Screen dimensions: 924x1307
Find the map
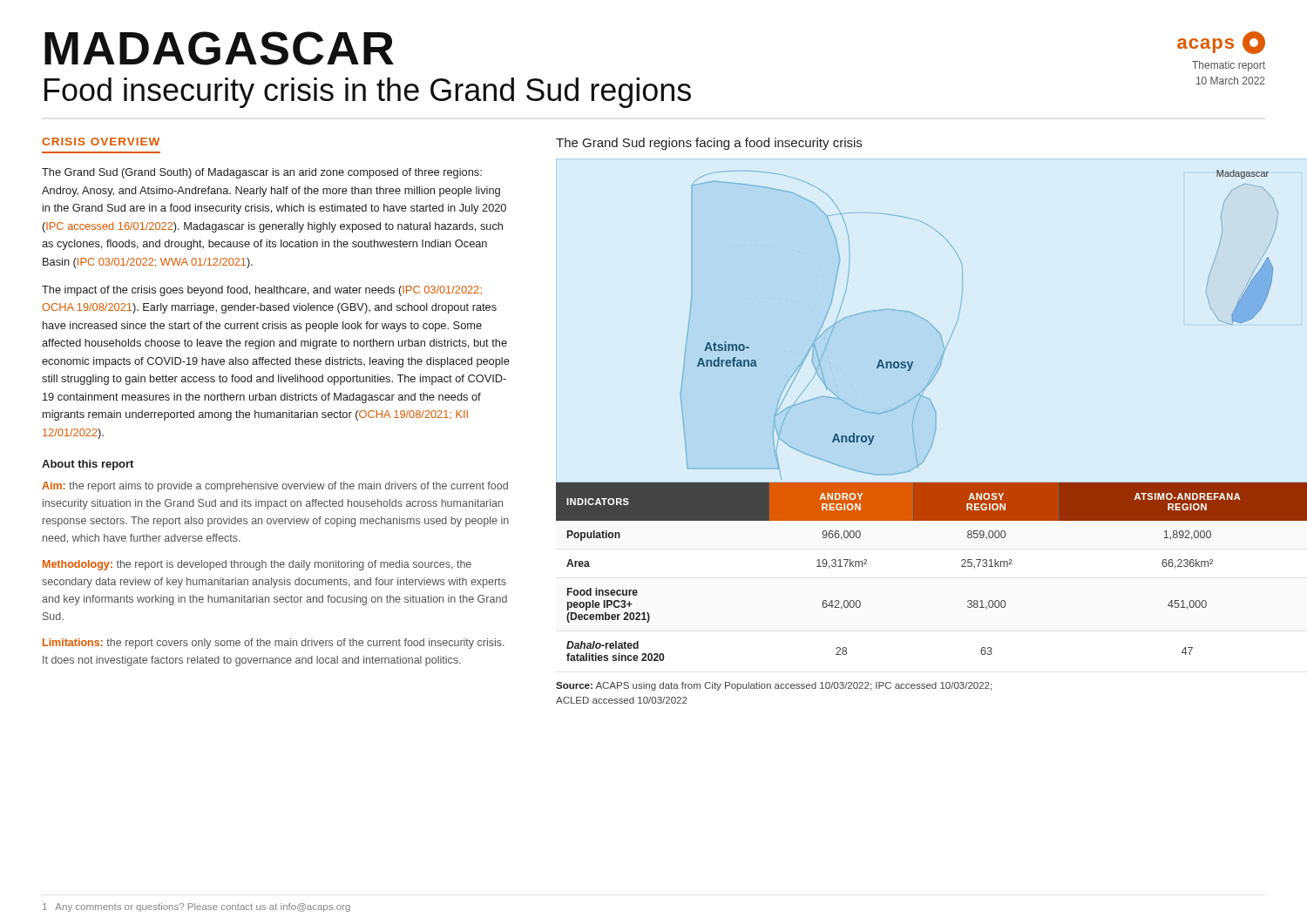tap(931, 321)
